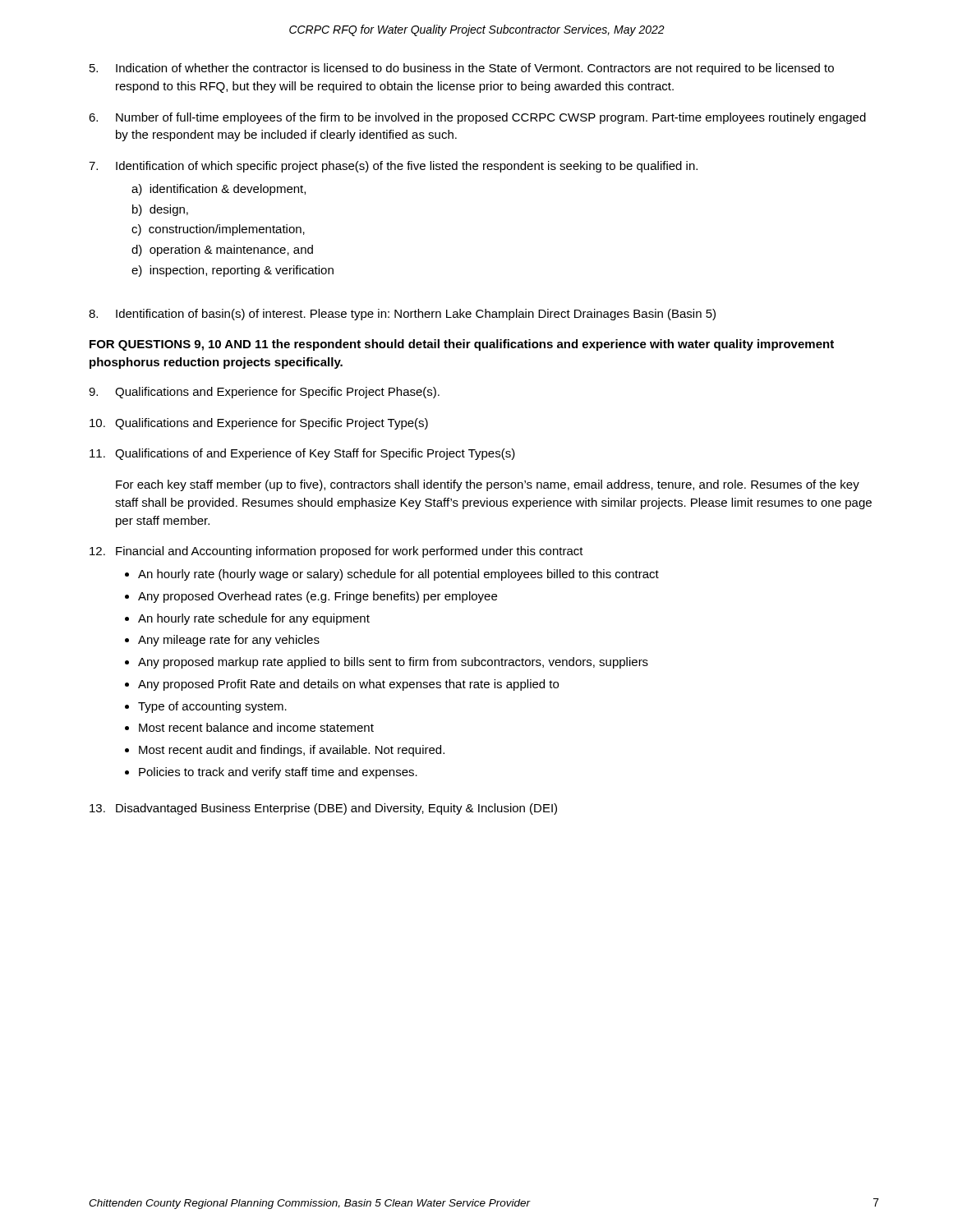953x1232 pixels.
Task: Locate the text starting "11. Qualifications of and Experience of"
Action: click(x=484, y=453)
